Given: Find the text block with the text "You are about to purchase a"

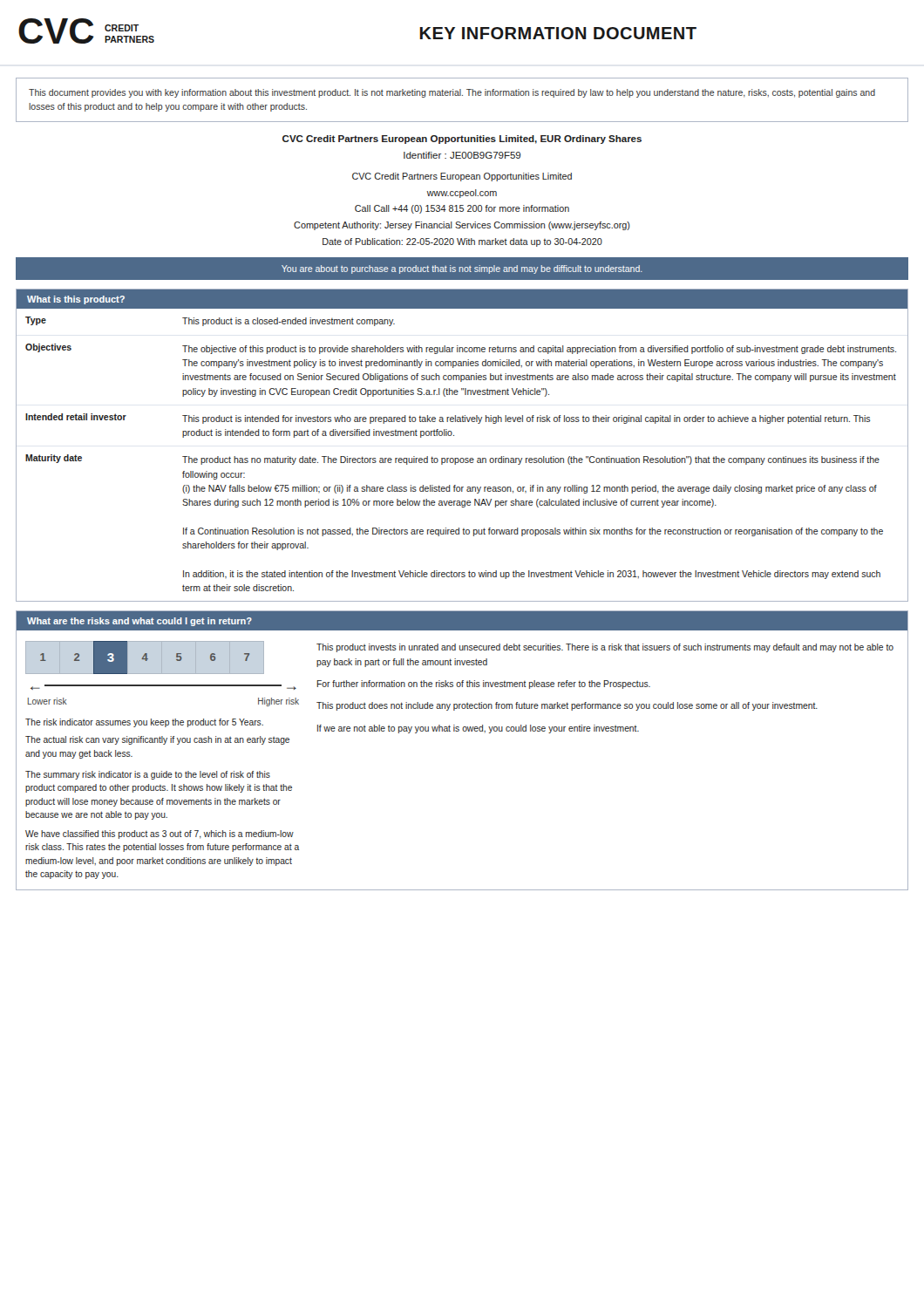Looking at the screenshot, I should click(x=462, y=269).
